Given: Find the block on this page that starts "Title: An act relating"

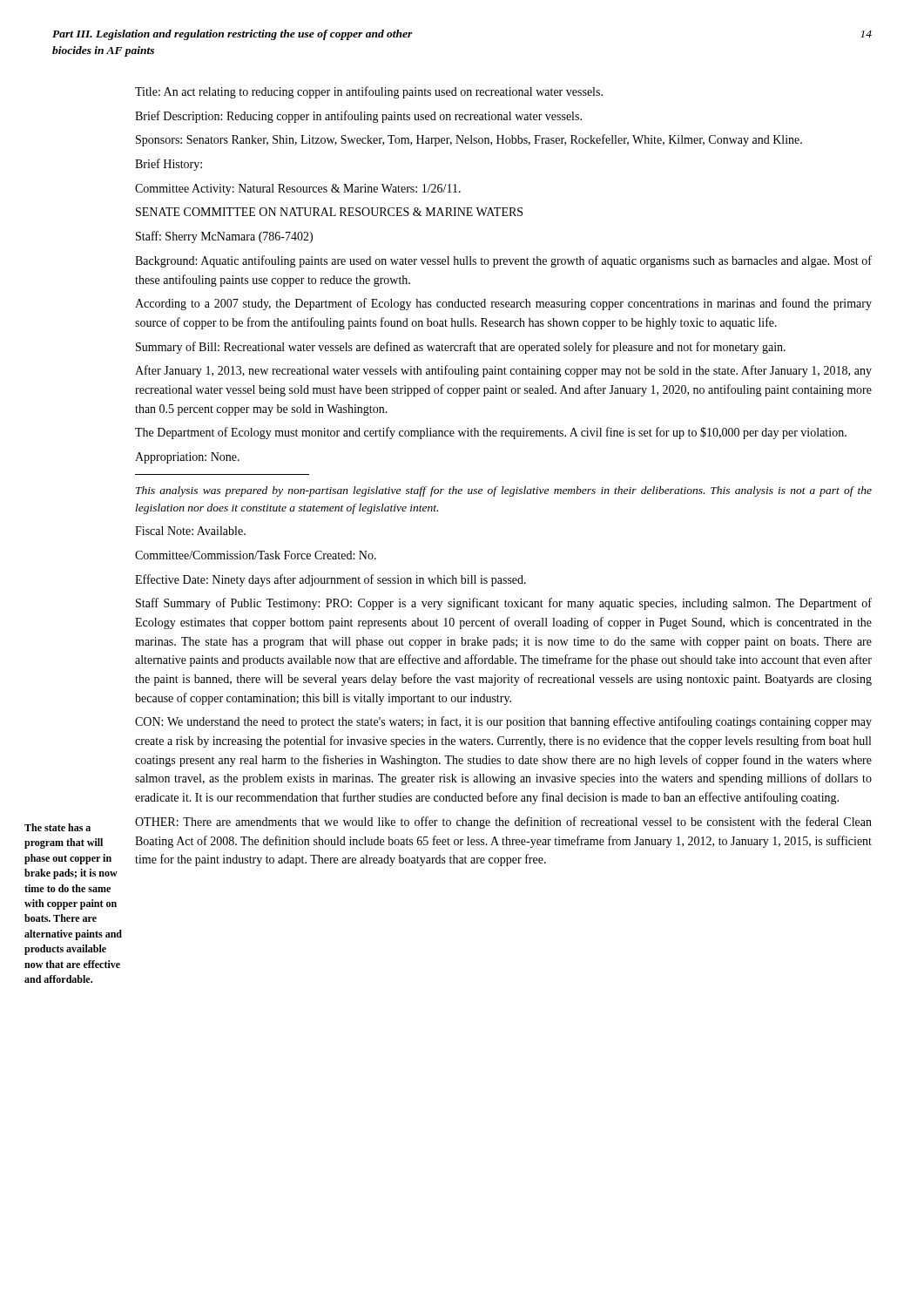Looking at the screenshot, I should [503, 92].
